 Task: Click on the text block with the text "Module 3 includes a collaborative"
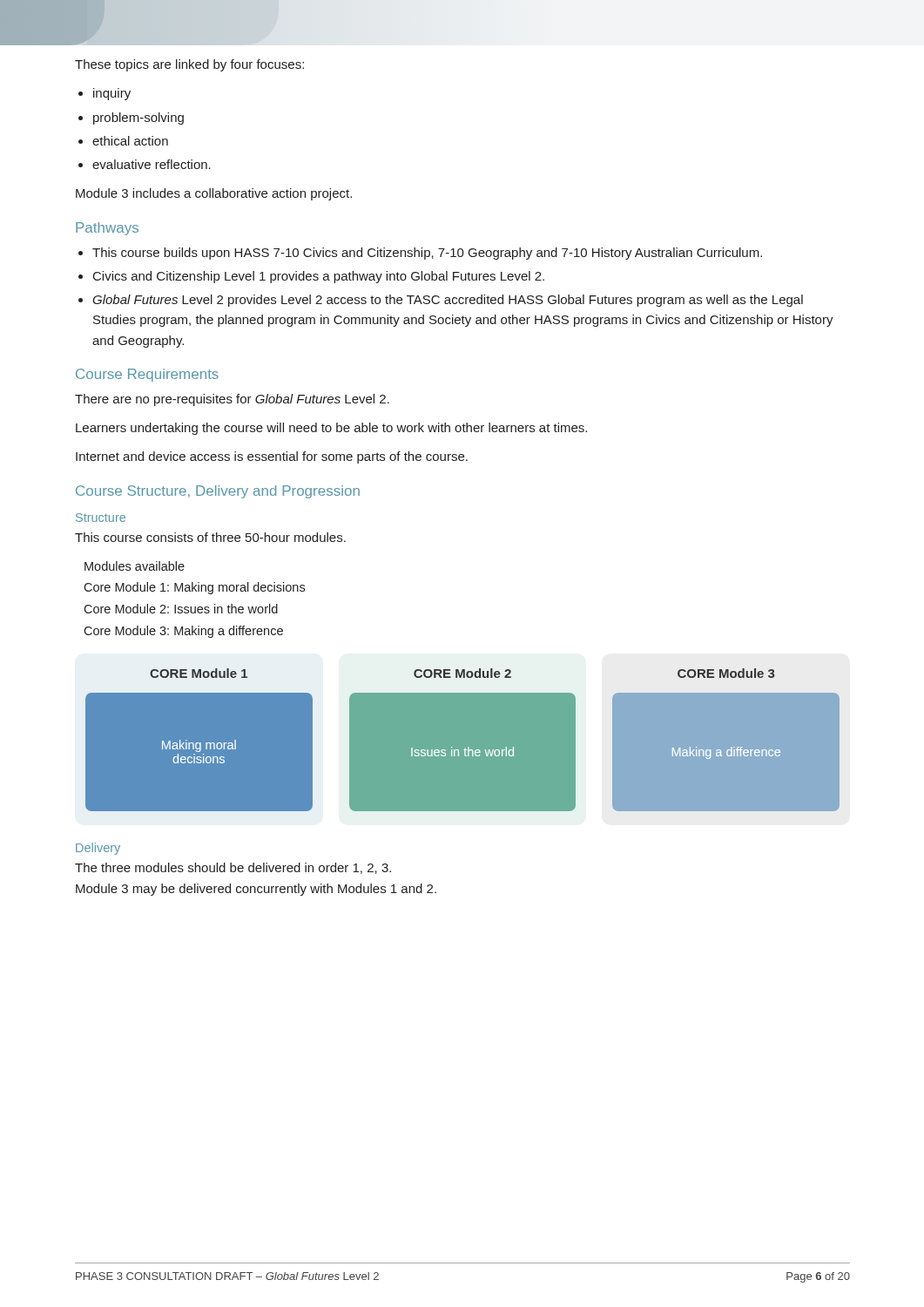pos(214,193)
